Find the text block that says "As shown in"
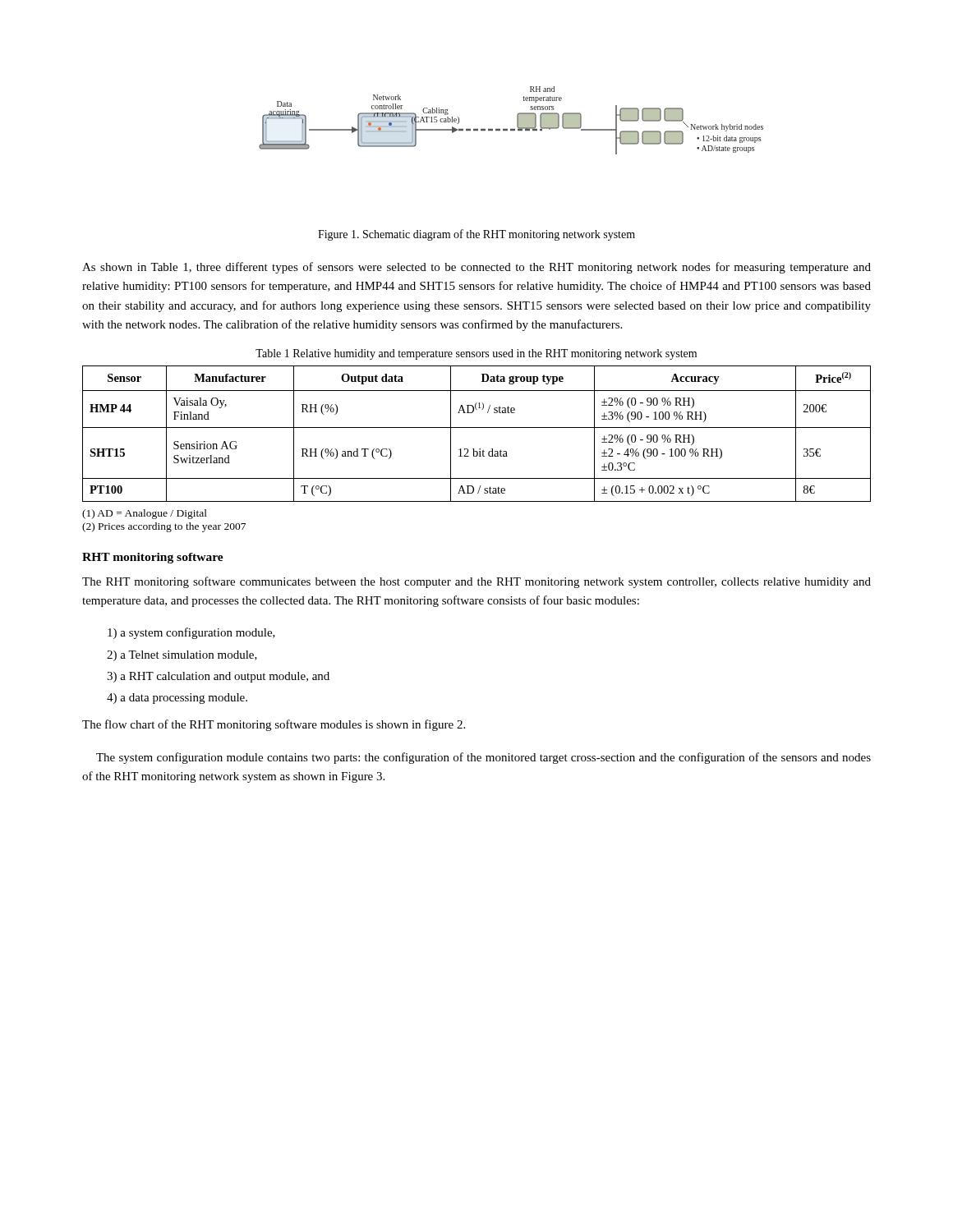Image resolution: width=953 pixels, height=1232 pixels. tap(476, 296)
